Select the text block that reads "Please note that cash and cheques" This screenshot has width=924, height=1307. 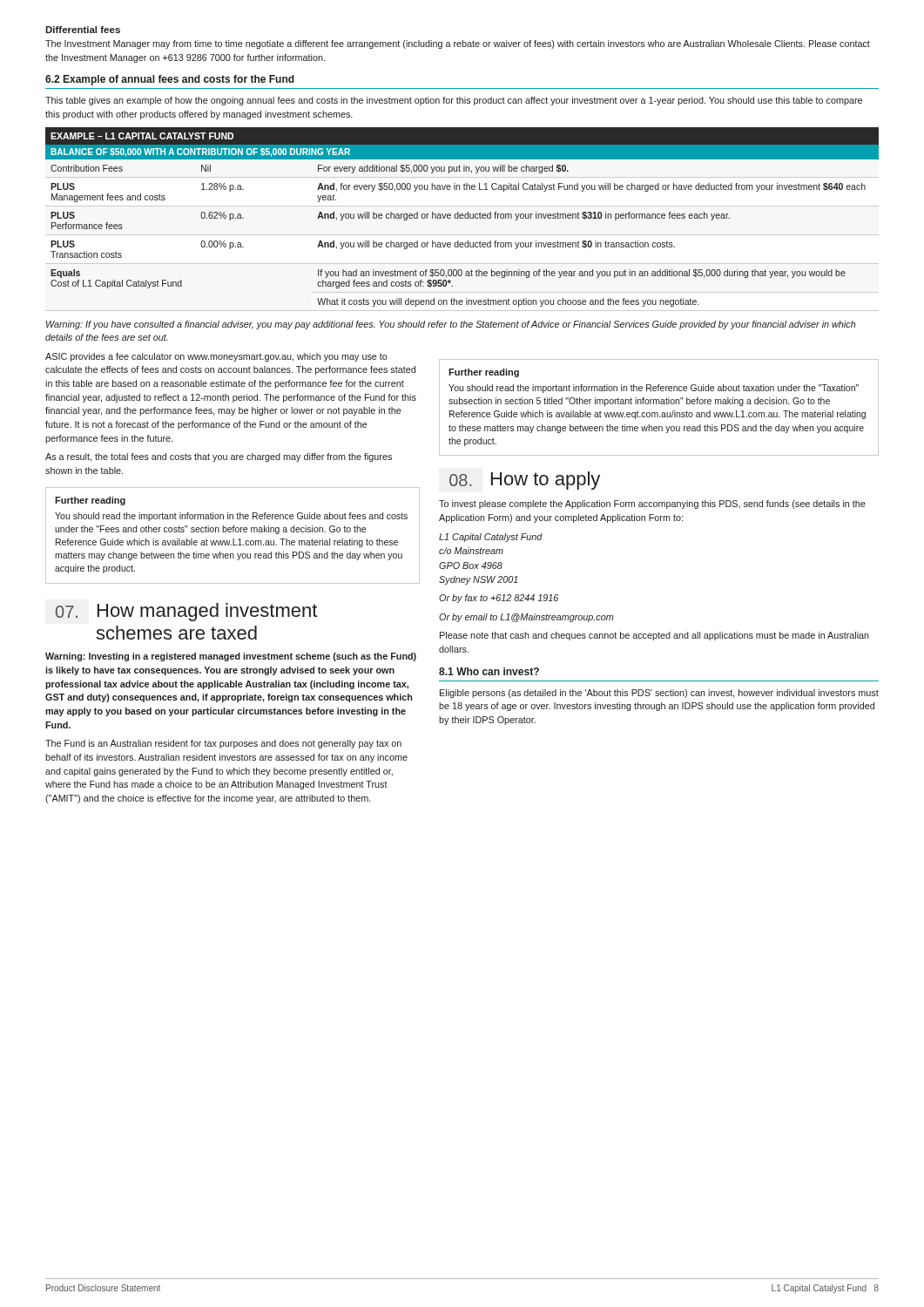(654, 642)
